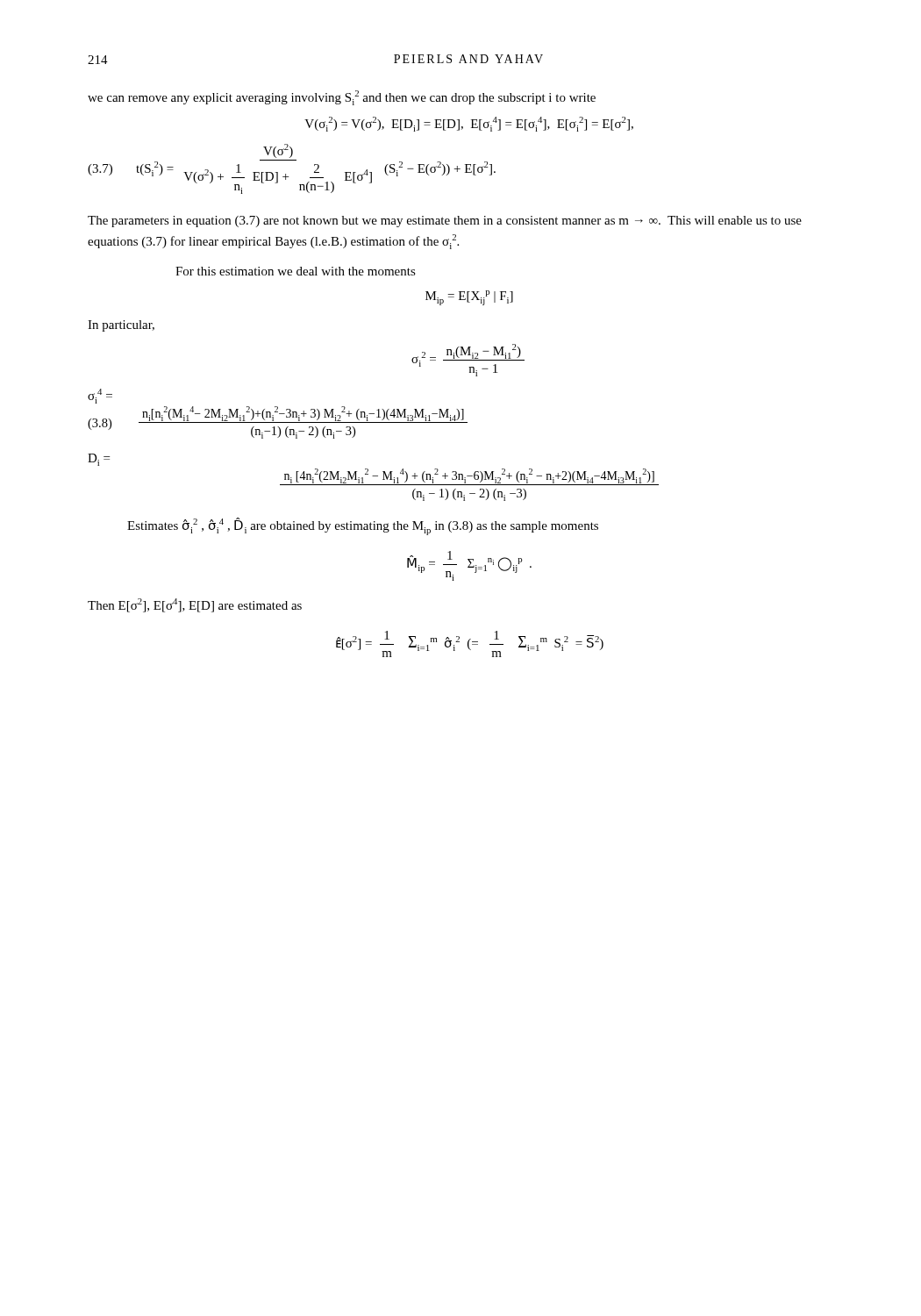Locate the formula that says "(3.7) t(Si2) ="
Image resolution: width=921 pixels, height=1316 pixels.
tap(292, 169)
